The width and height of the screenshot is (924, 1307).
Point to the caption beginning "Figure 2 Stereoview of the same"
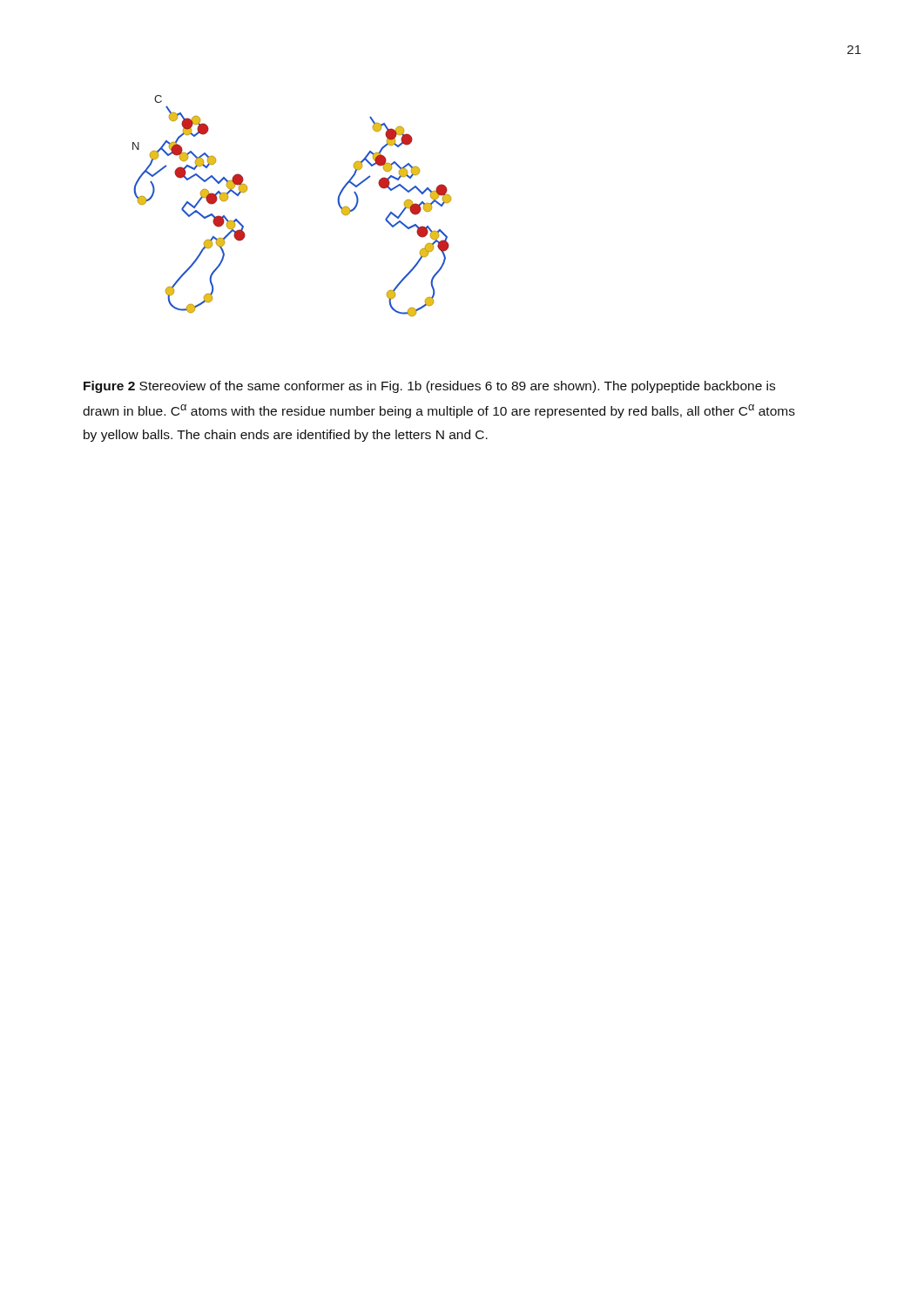click(439, 410)
